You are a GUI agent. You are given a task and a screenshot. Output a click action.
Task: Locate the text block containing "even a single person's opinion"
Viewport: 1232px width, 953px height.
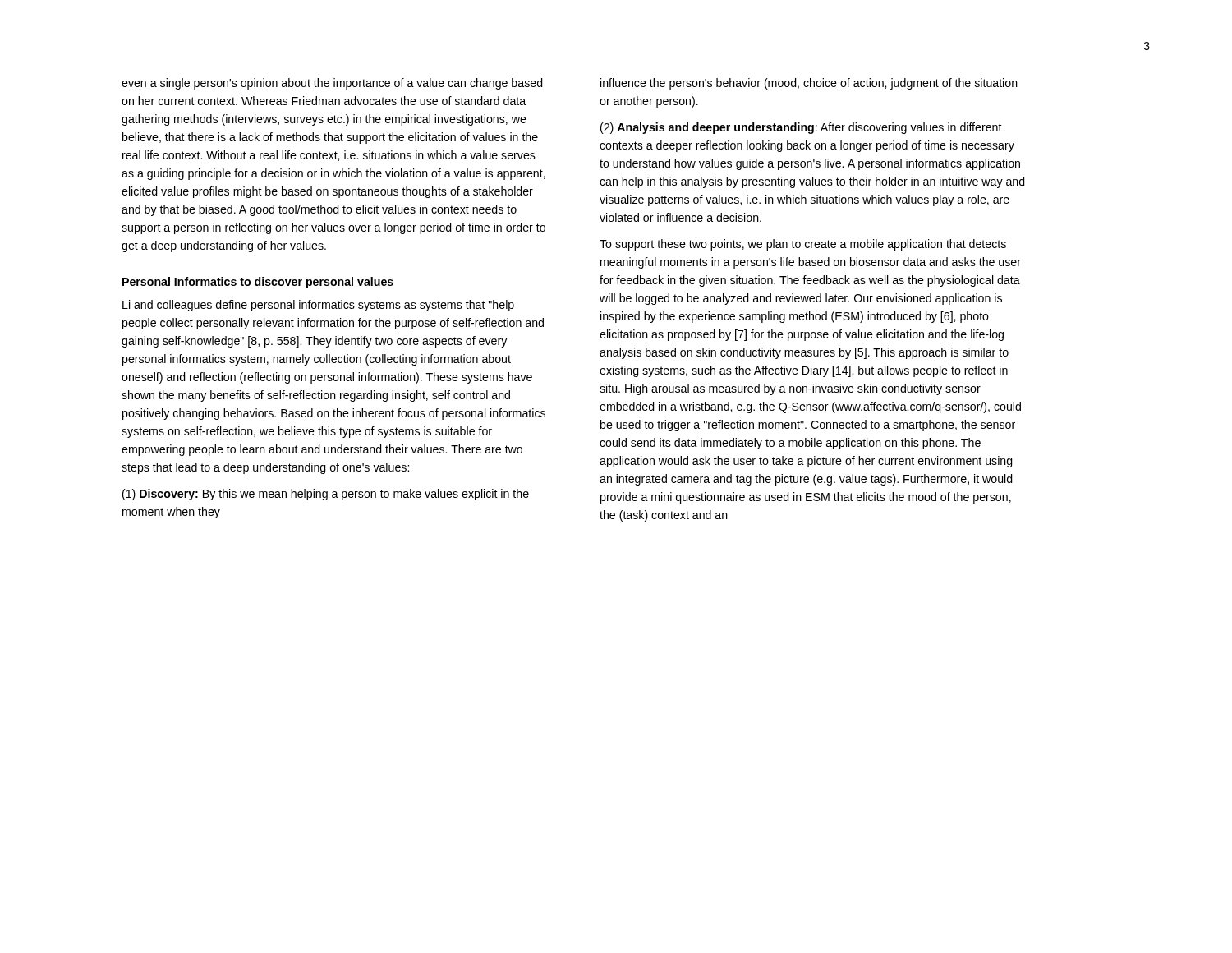(335, 164)
